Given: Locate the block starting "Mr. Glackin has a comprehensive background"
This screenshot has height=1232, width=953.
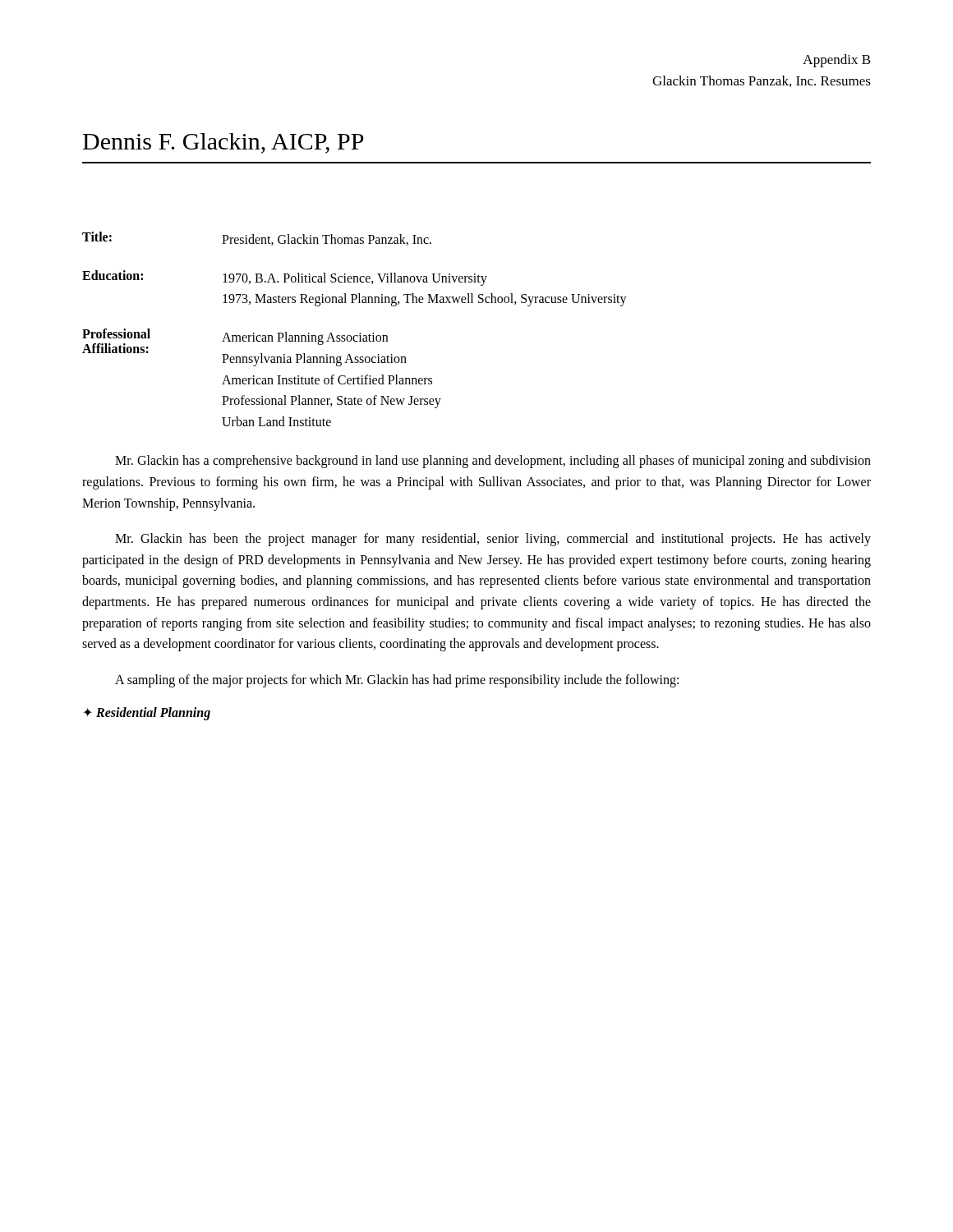Looking at the screenshot, I should tap(476, 482).
